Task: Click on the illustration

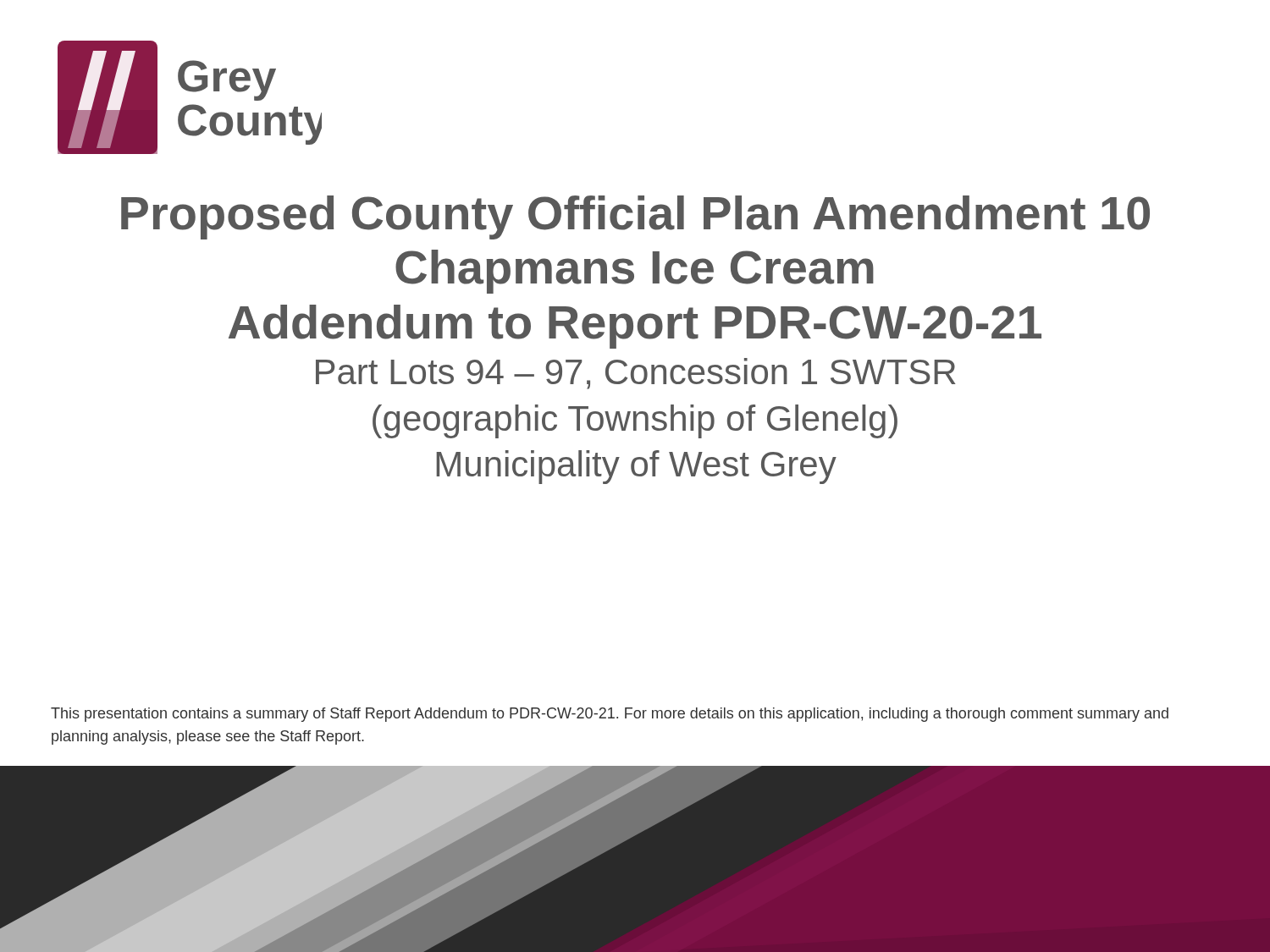Action: click(x=635, y=859)
